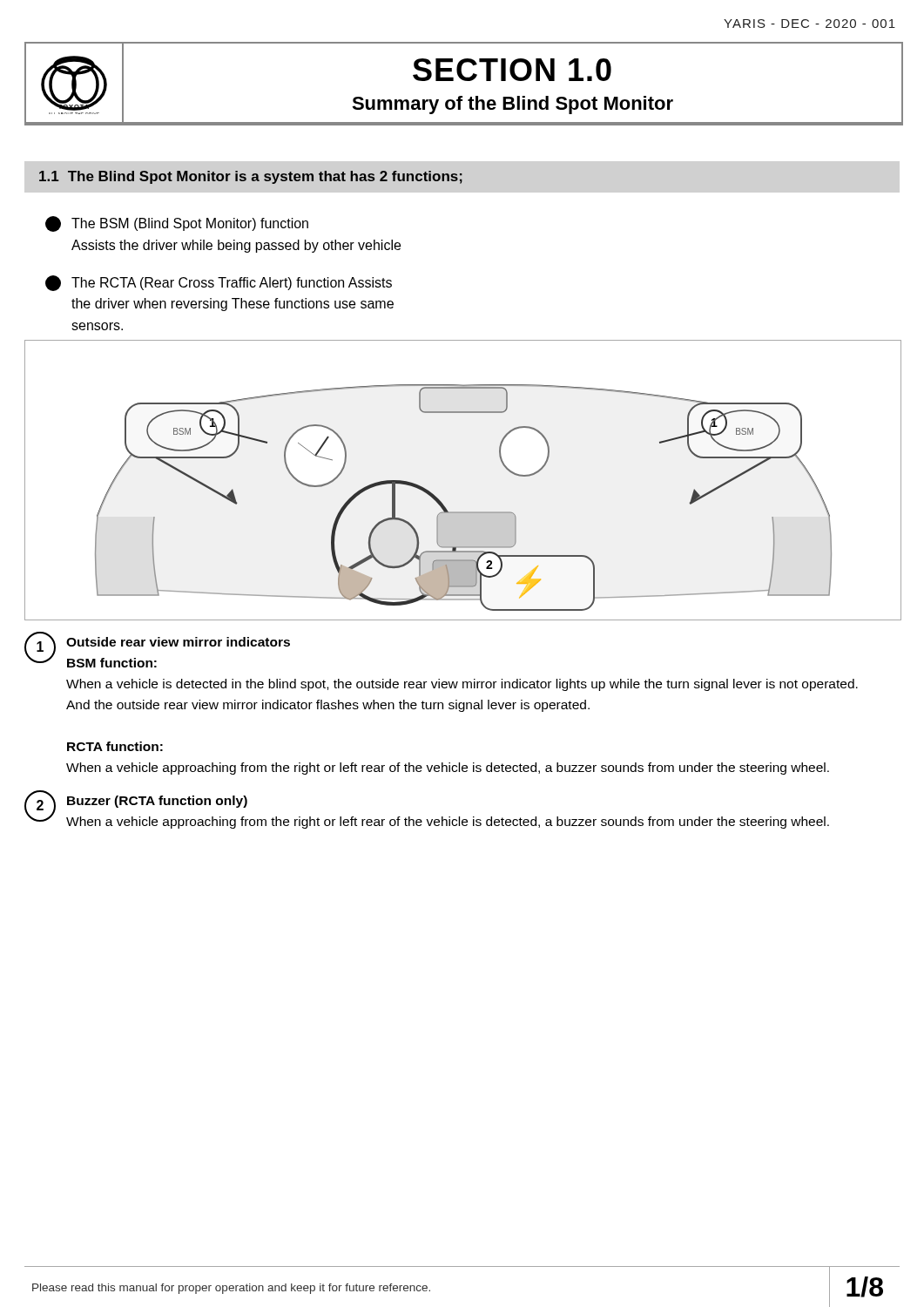Click the passage that begins "The RCTA (Rear Cross Traffic Alert) function Assists"
Viewport: 924px width, 1307px height.
220,305
